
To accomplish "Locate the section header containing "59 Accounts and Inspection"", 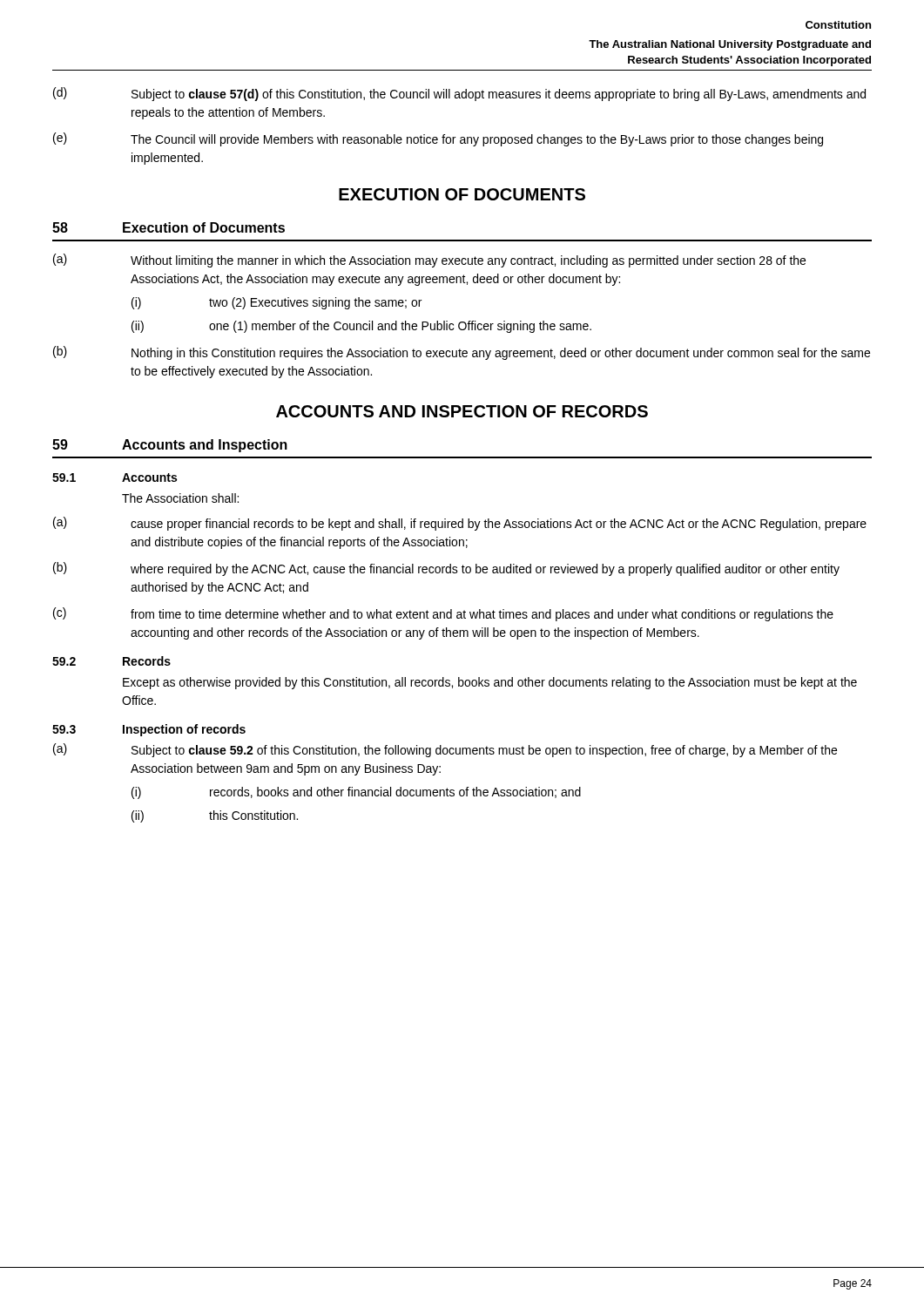I will [x=170, y=445].
